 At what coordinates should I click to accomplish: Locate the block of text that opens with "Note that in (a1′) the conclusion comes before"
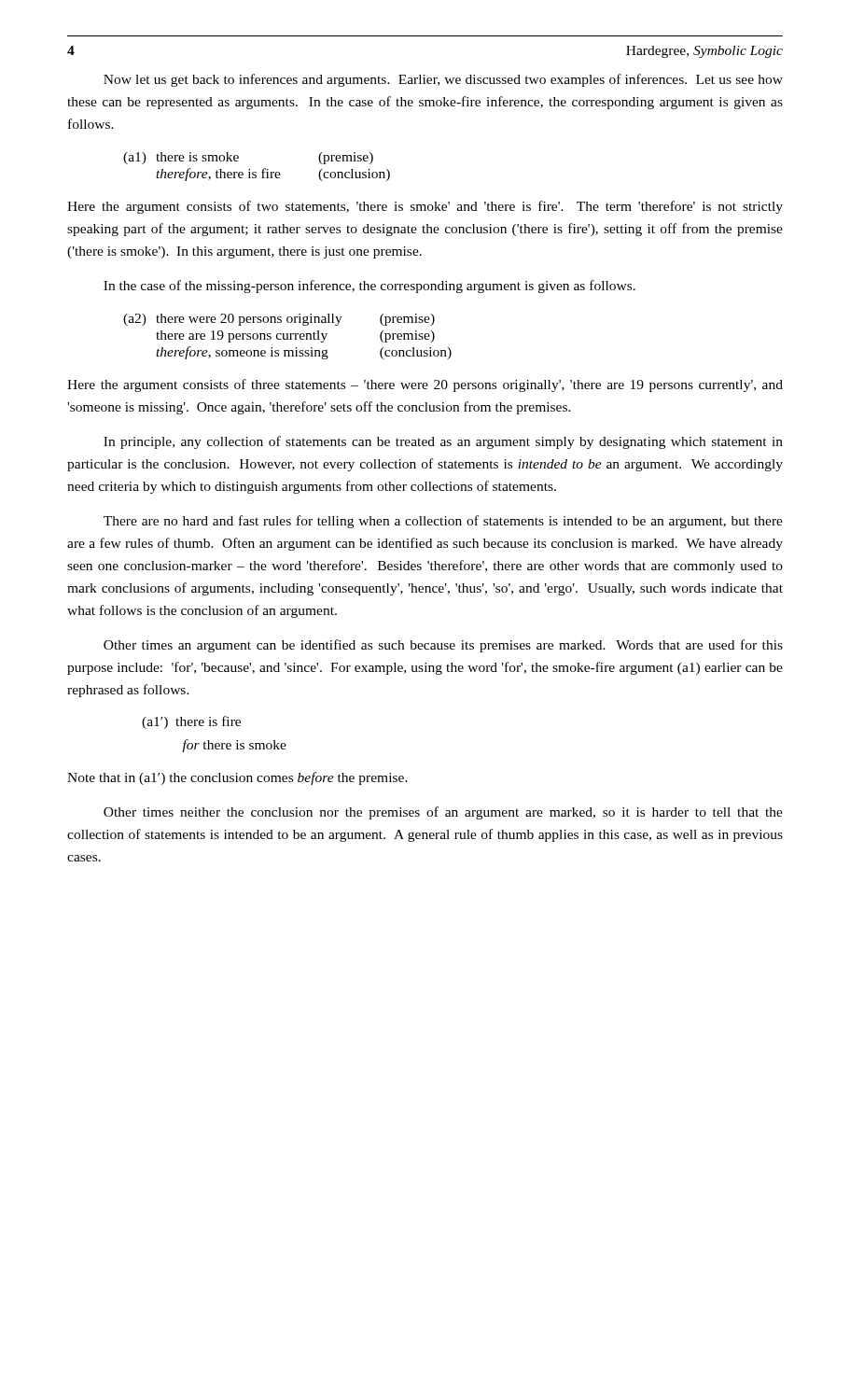pos(237,778)
